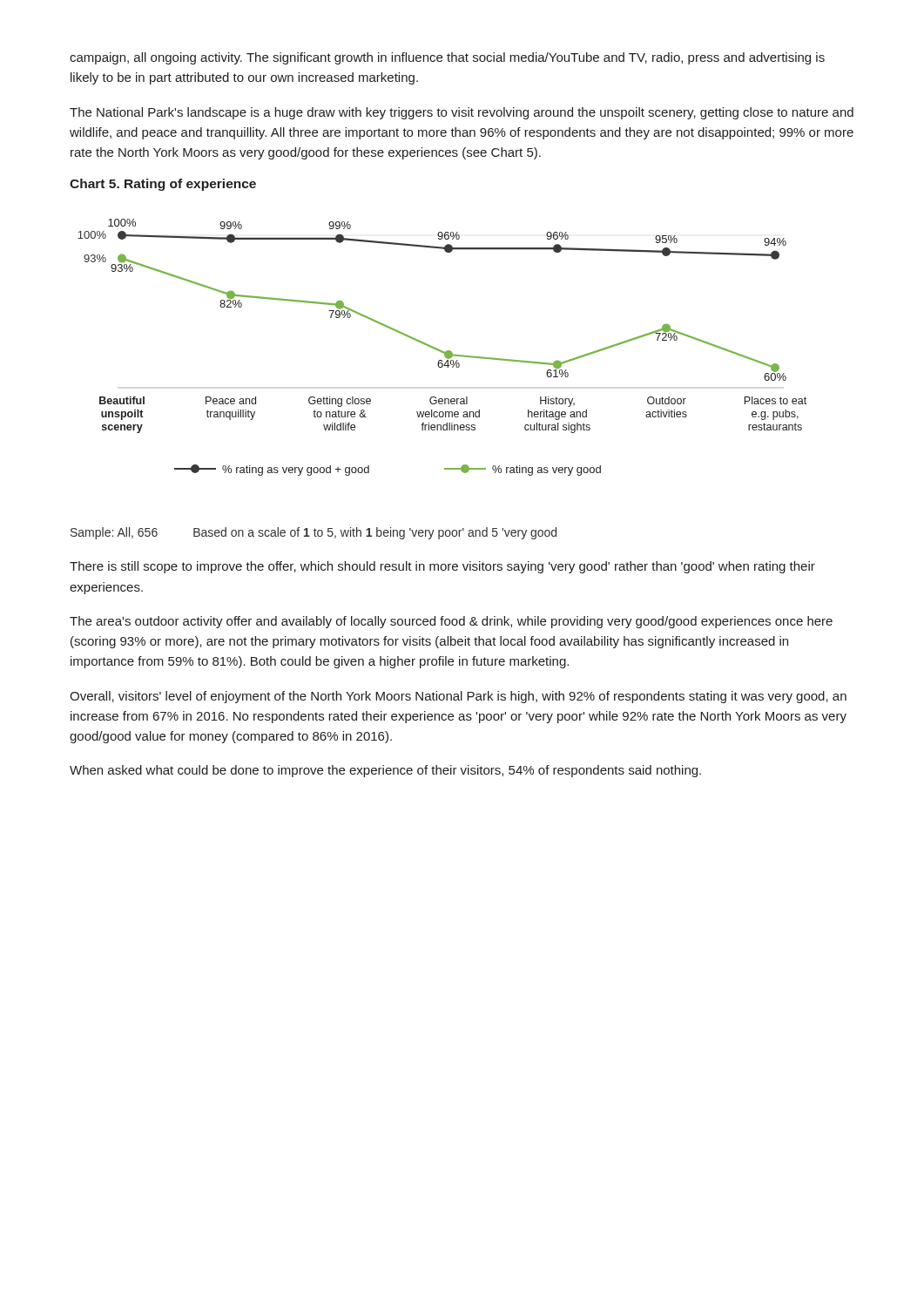Point to the element starting "When asked what"
924x1307 pixels.
(x=386, y=770)
